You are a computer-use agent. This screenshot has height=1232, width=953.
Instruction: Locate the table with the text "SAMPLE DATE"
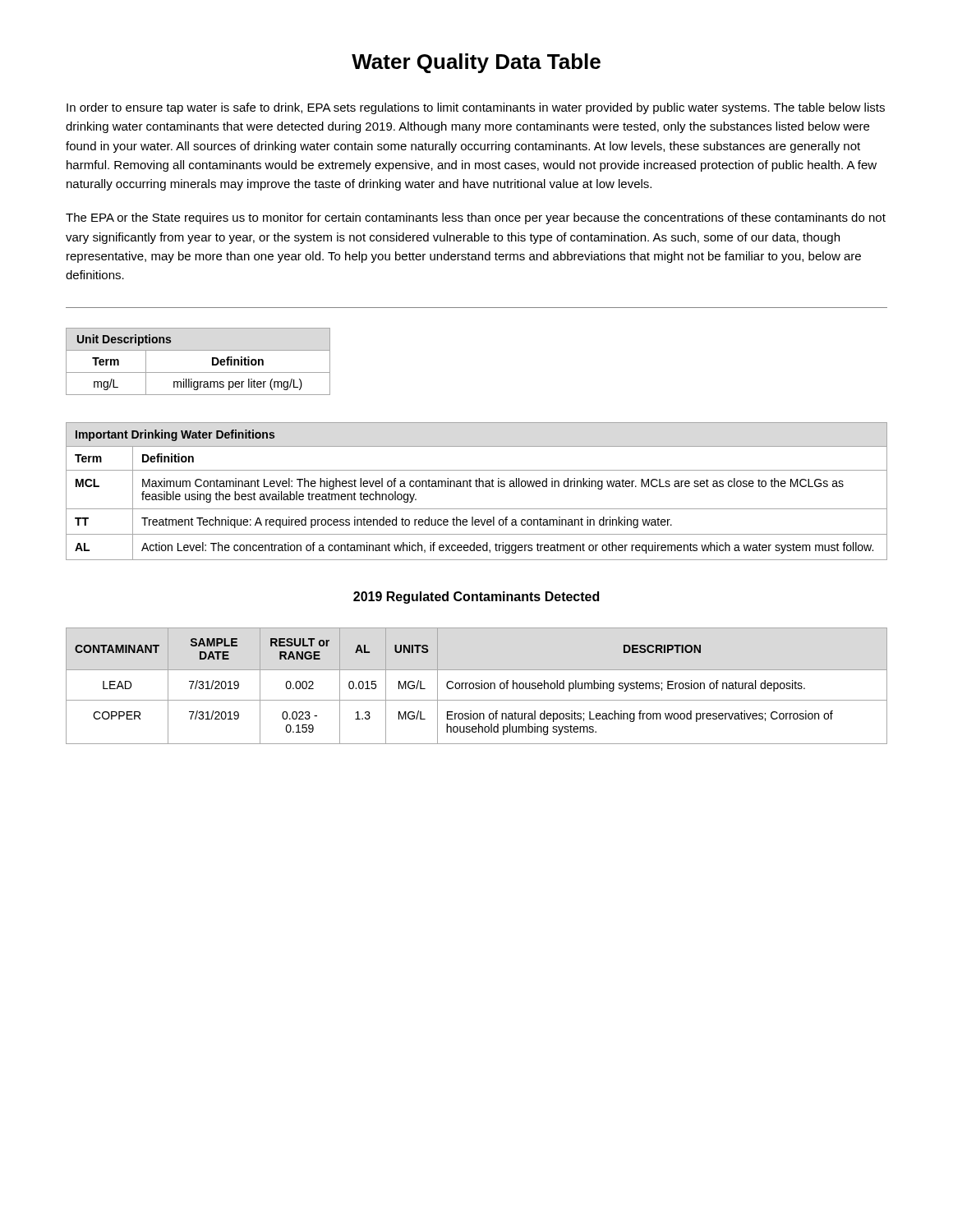(476, 686)
